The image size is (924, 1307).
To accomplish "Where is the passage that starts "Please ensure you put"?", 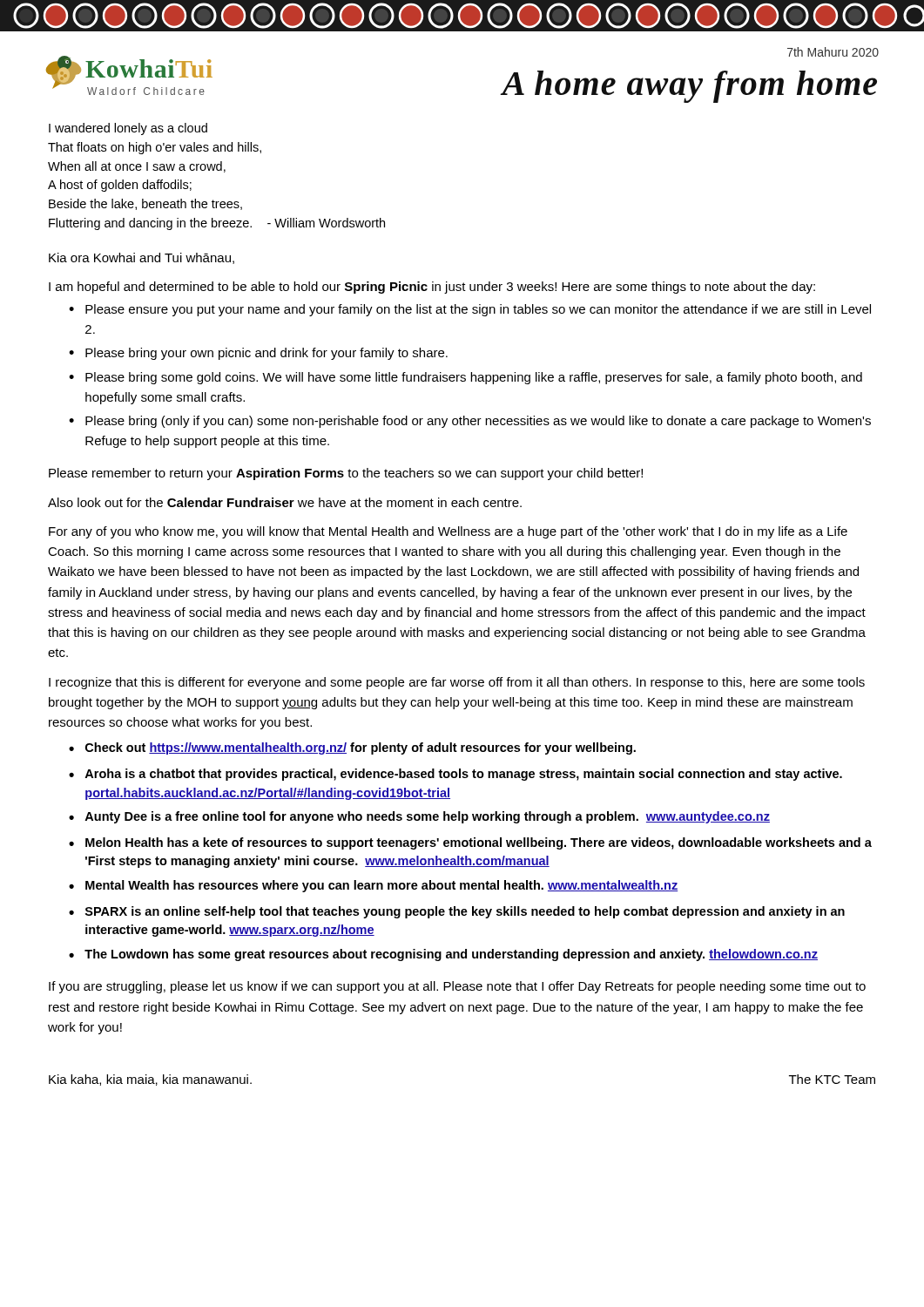I will point(478,319).
